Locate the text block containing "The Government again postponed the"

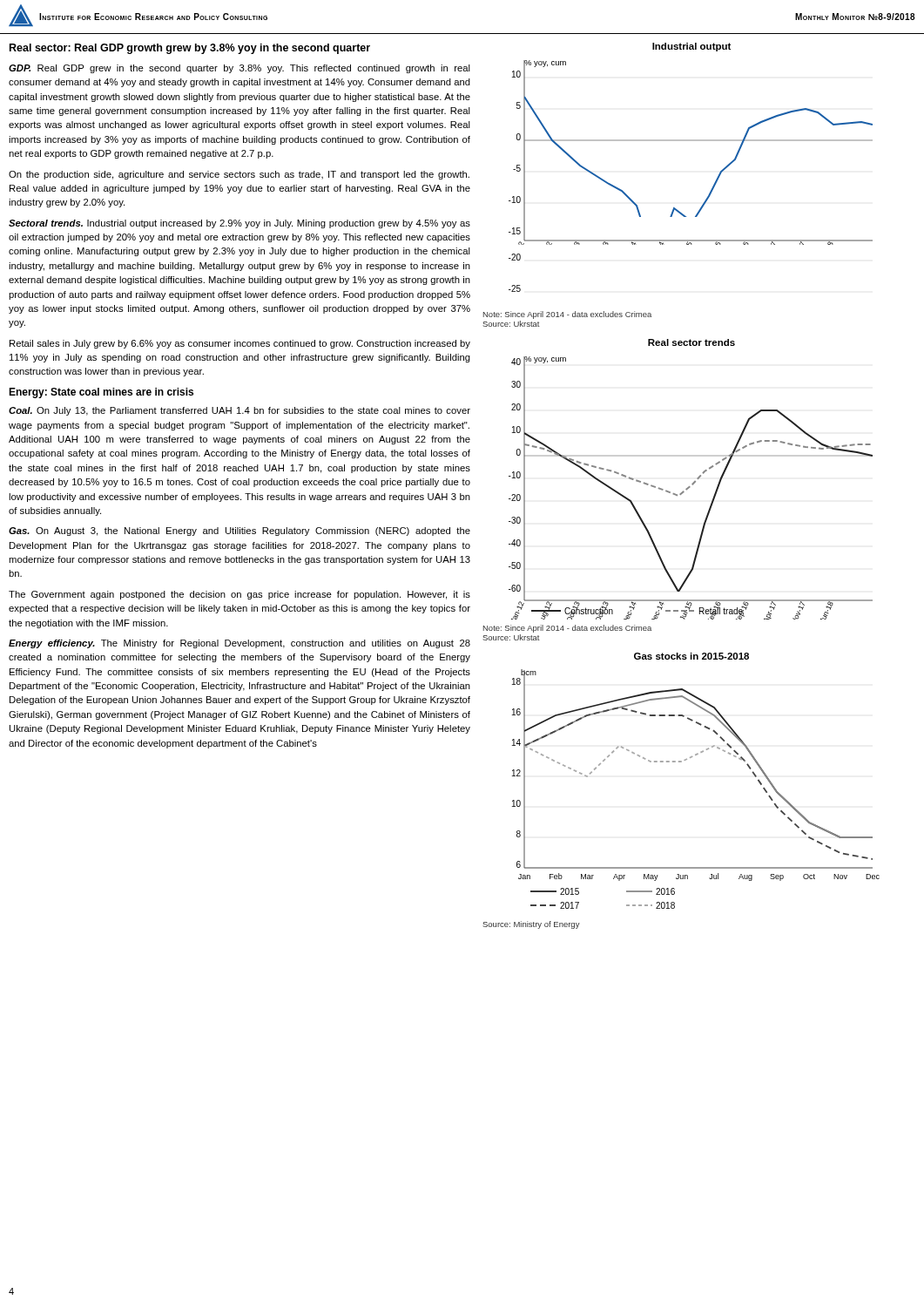[x=240, y=608]
